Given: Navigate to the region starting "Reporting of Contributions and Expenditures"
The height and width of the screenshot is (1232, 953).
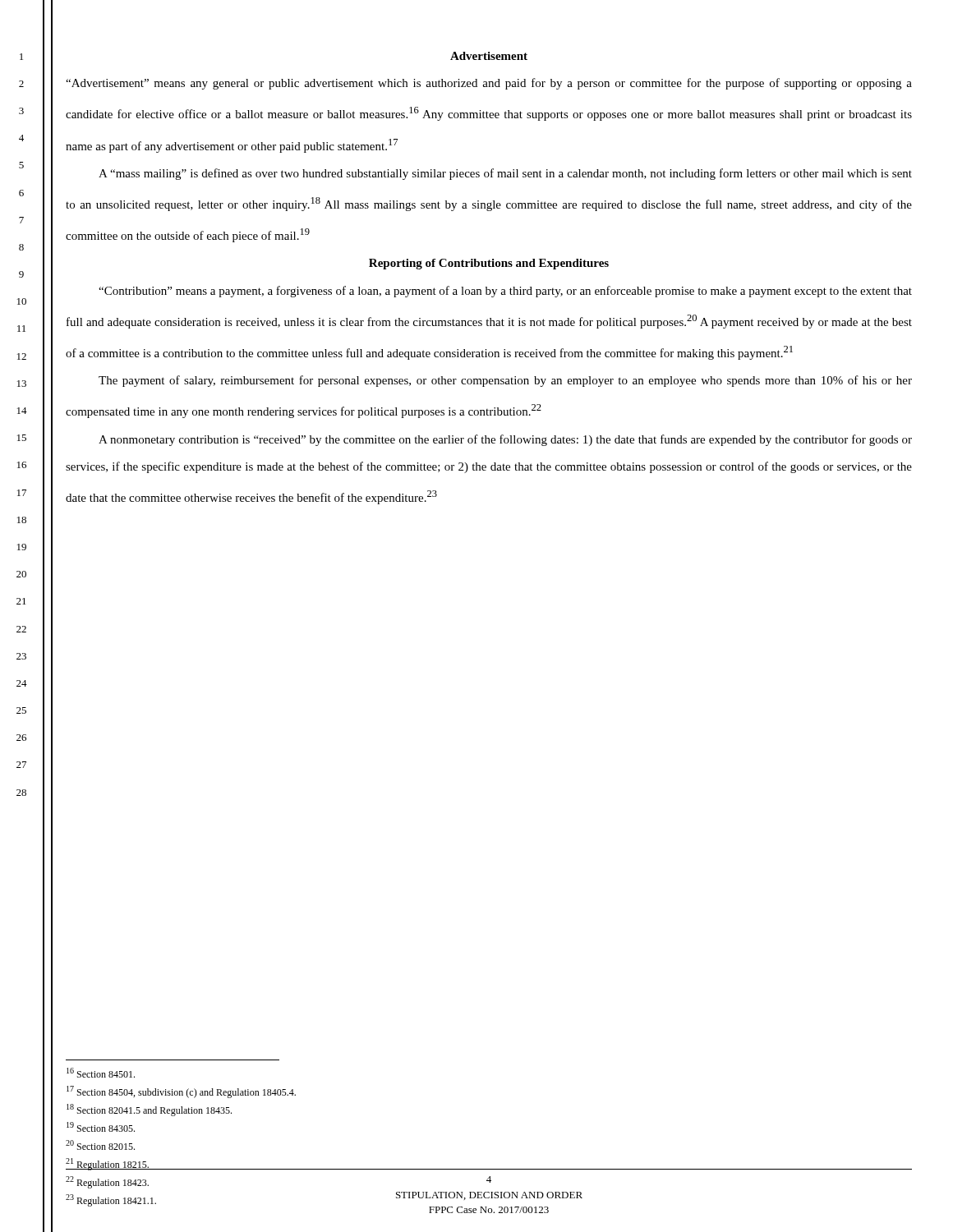Looking at the screenshot, I should click(489, 263).
